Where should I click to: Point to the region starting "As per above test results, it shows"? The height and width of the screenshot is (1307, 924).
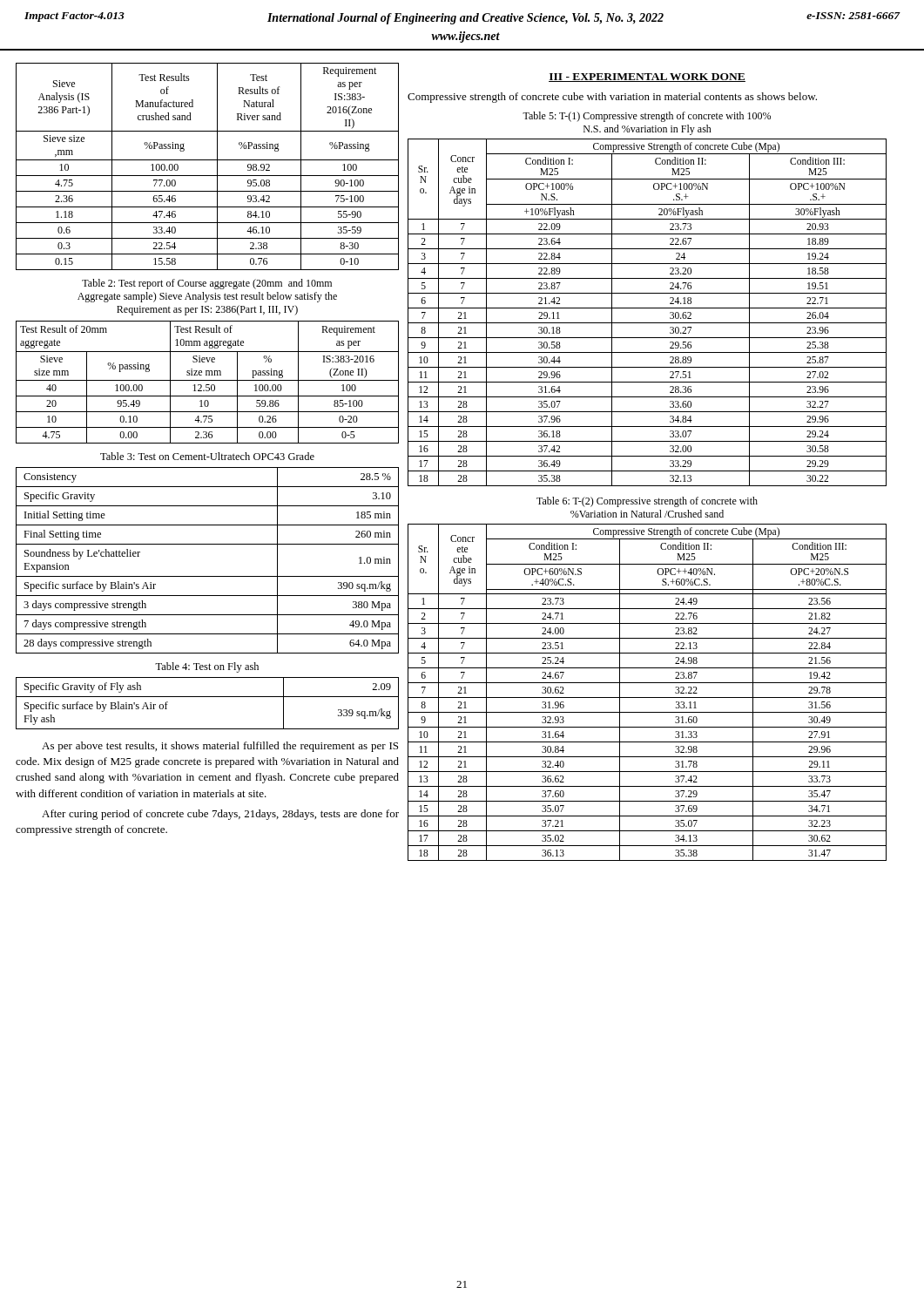(207, 769)
